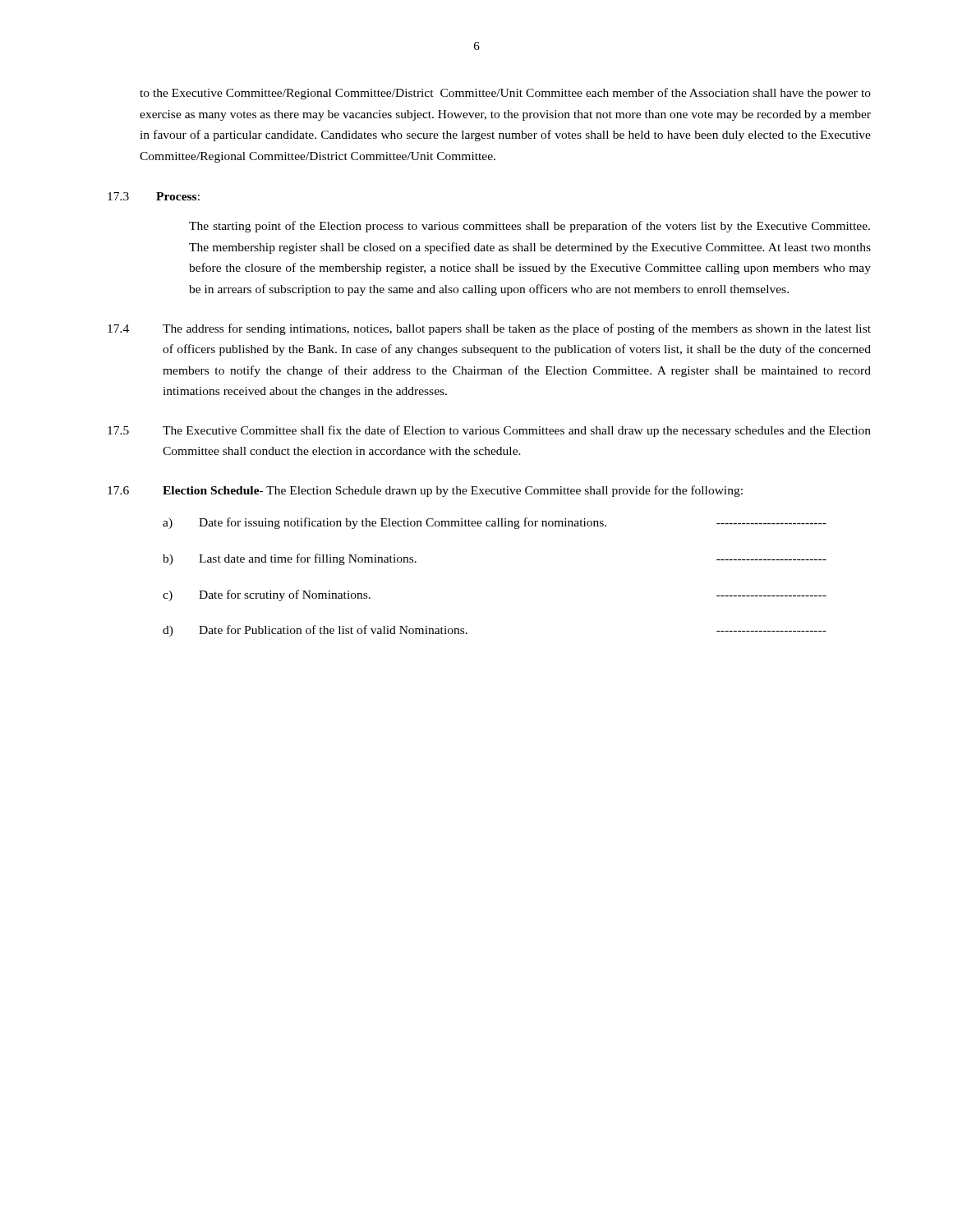Locate the block starting "b) Last date and time for"
The height and width of the screenshot is (1232, 953).
tap(308, 559)
